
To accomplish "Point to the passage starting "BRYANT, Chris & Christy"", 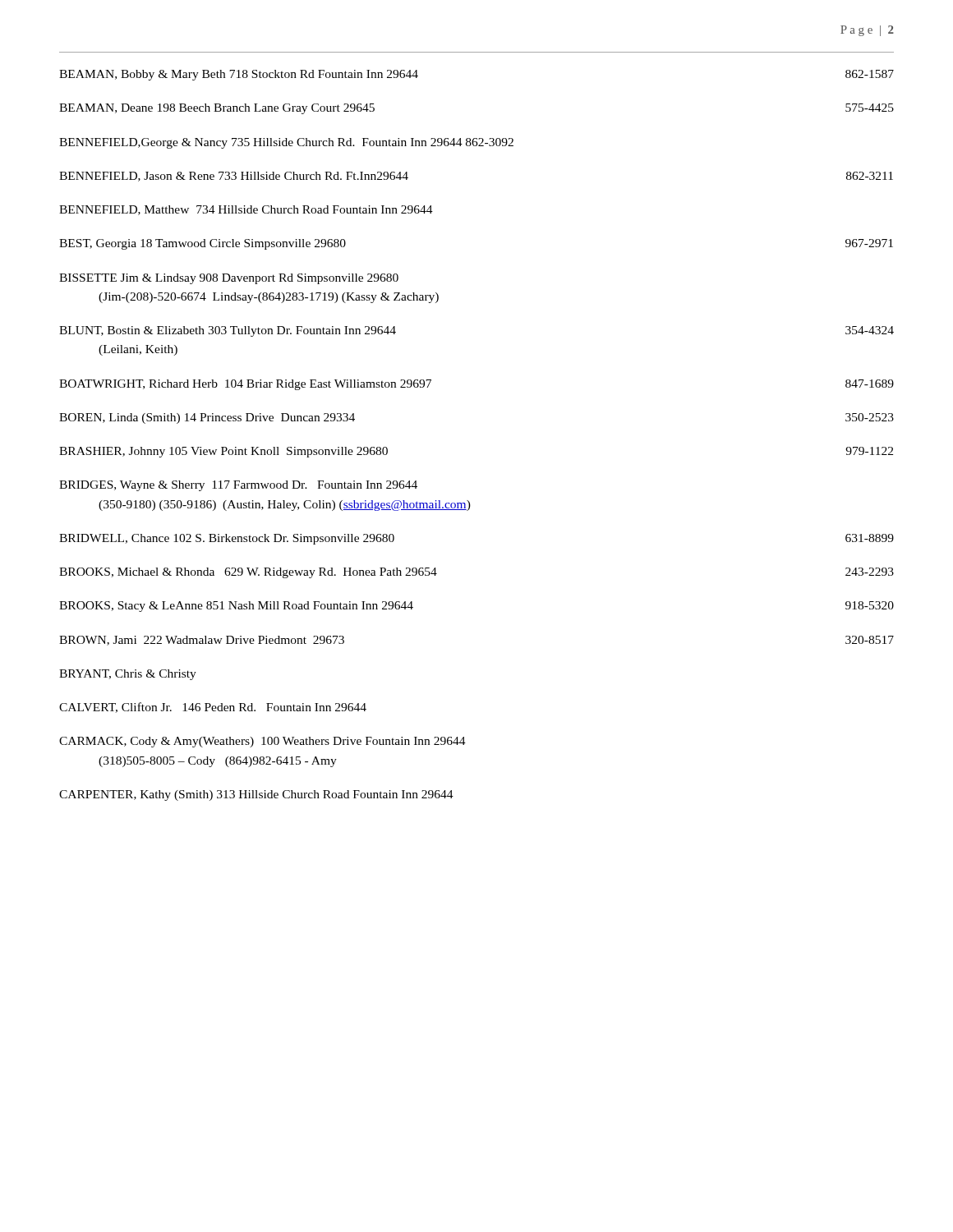I will click(128, 673).
